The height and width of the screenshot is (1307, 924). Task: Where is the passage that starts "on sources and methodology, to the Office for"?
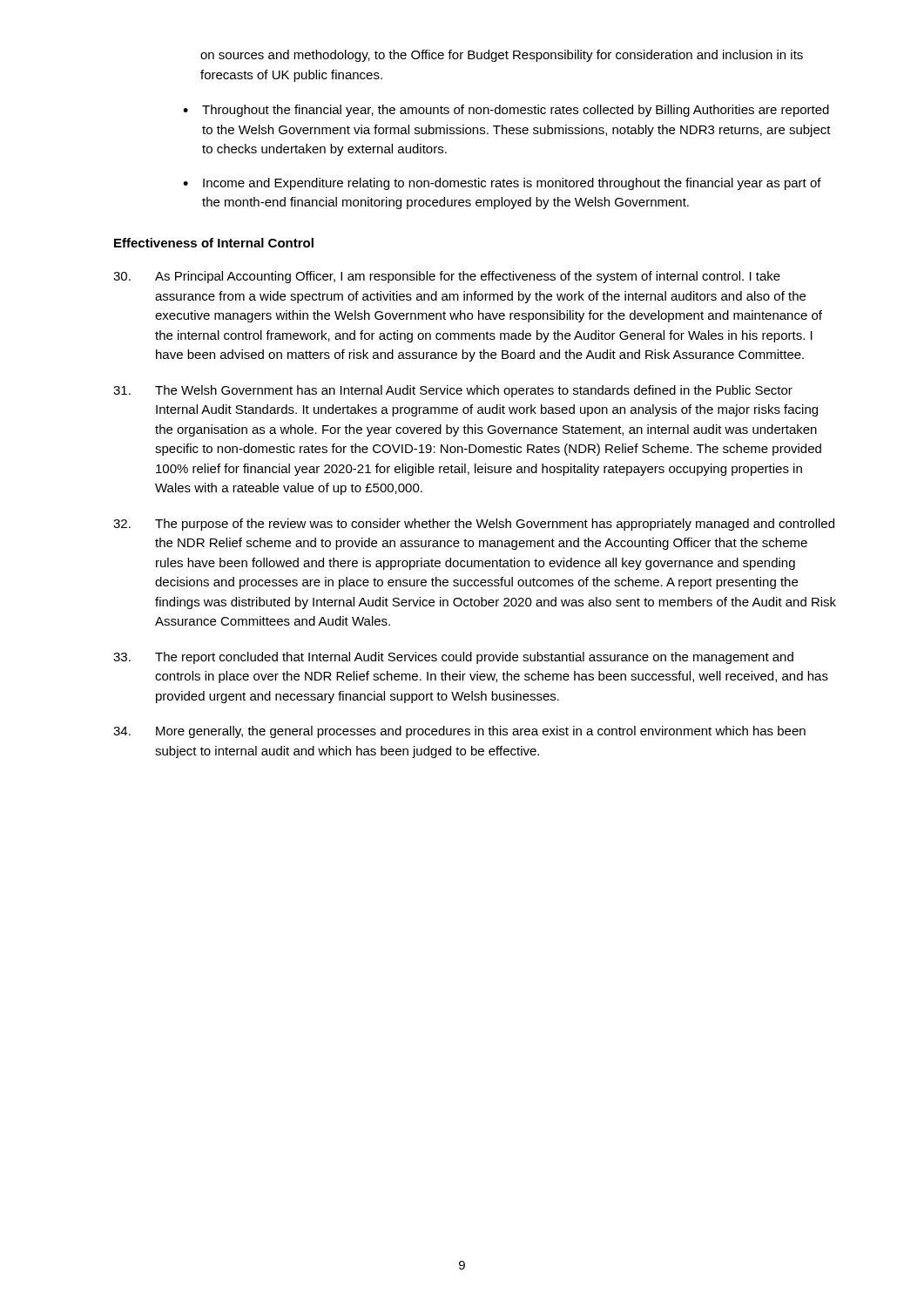click(x=502, y=64)
